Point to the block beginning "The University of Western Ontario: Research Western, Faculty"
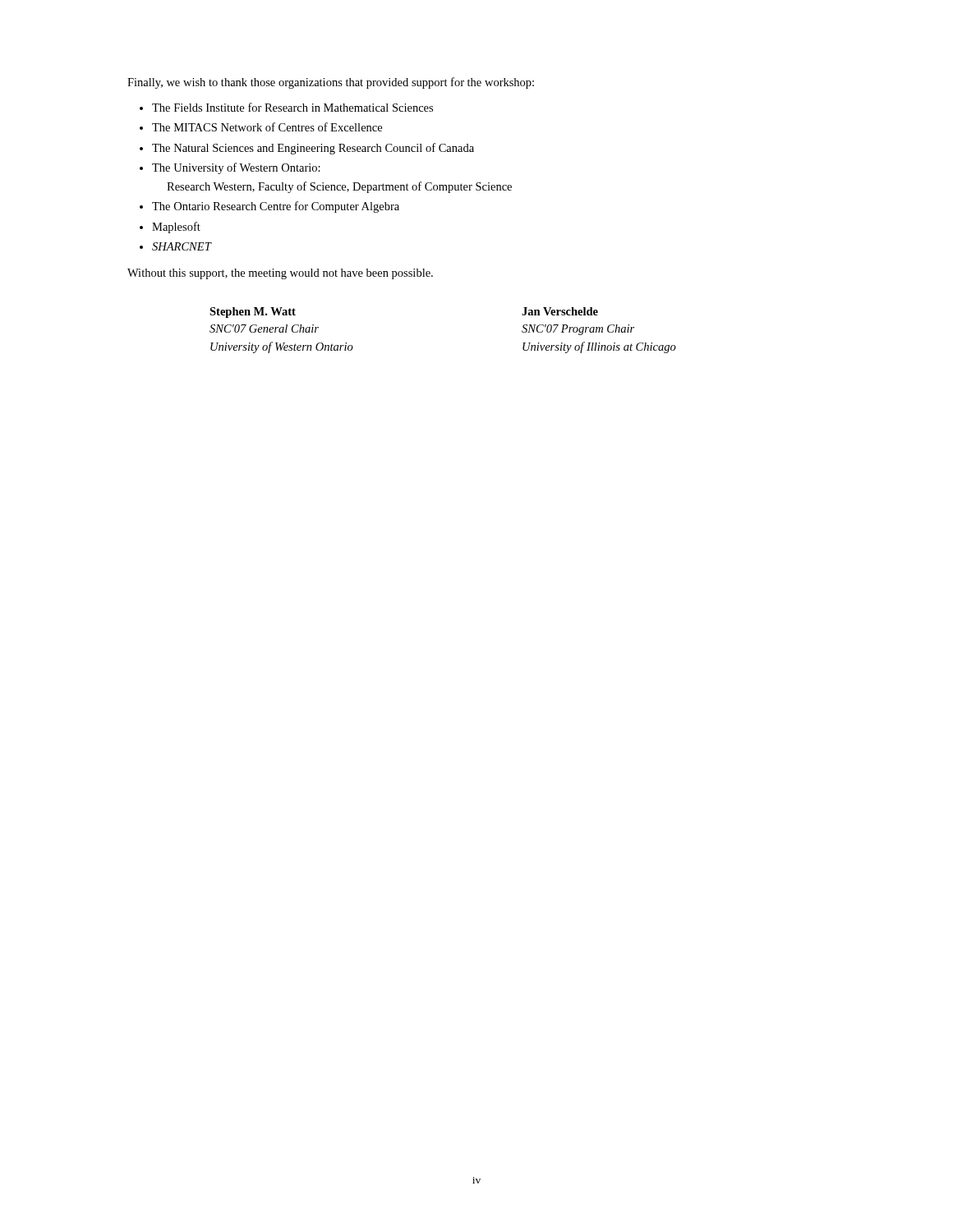This screenshot has height=1232, width=953. tap(489, 178)
